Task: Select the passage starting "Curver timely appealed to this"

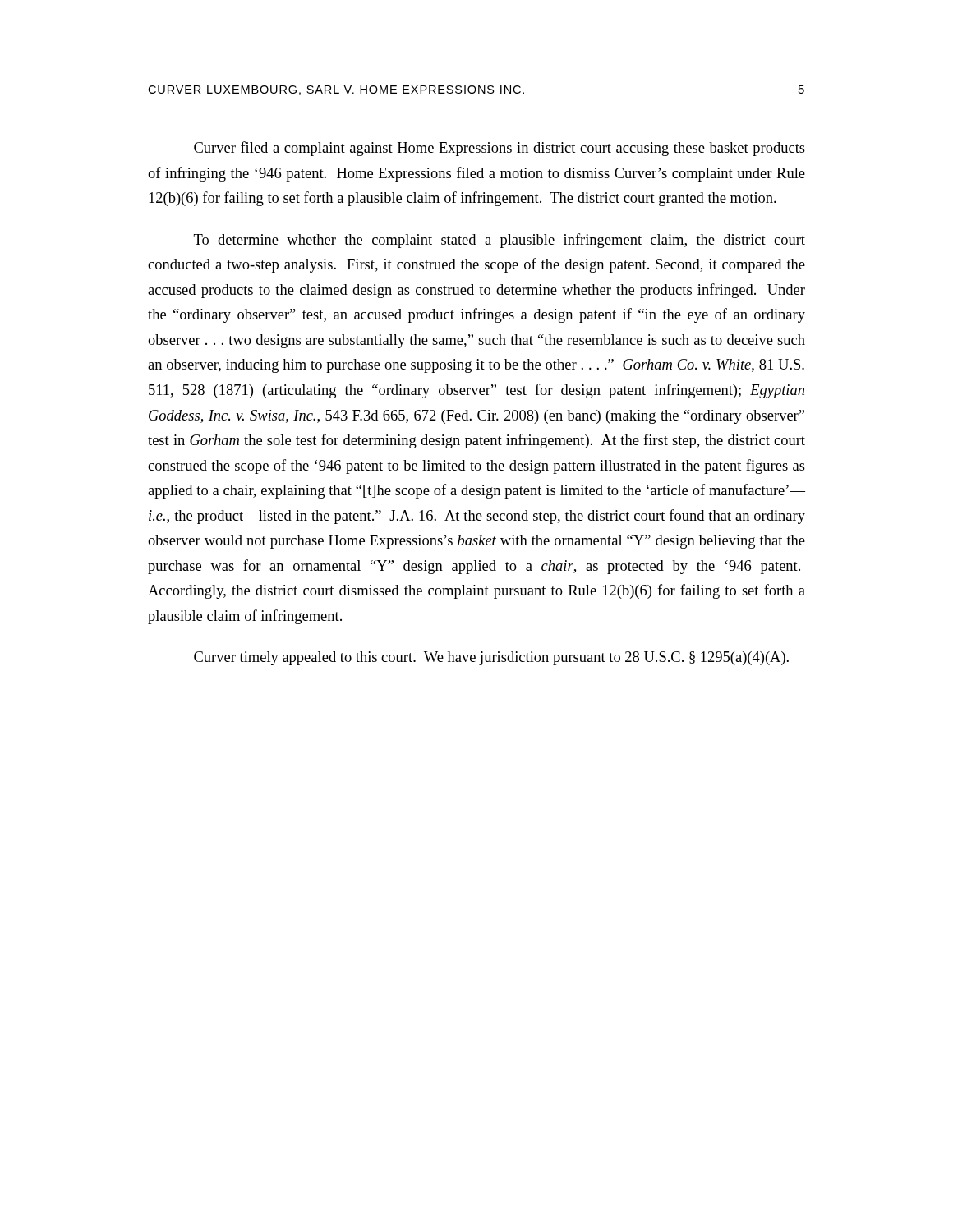Action: 492,657
